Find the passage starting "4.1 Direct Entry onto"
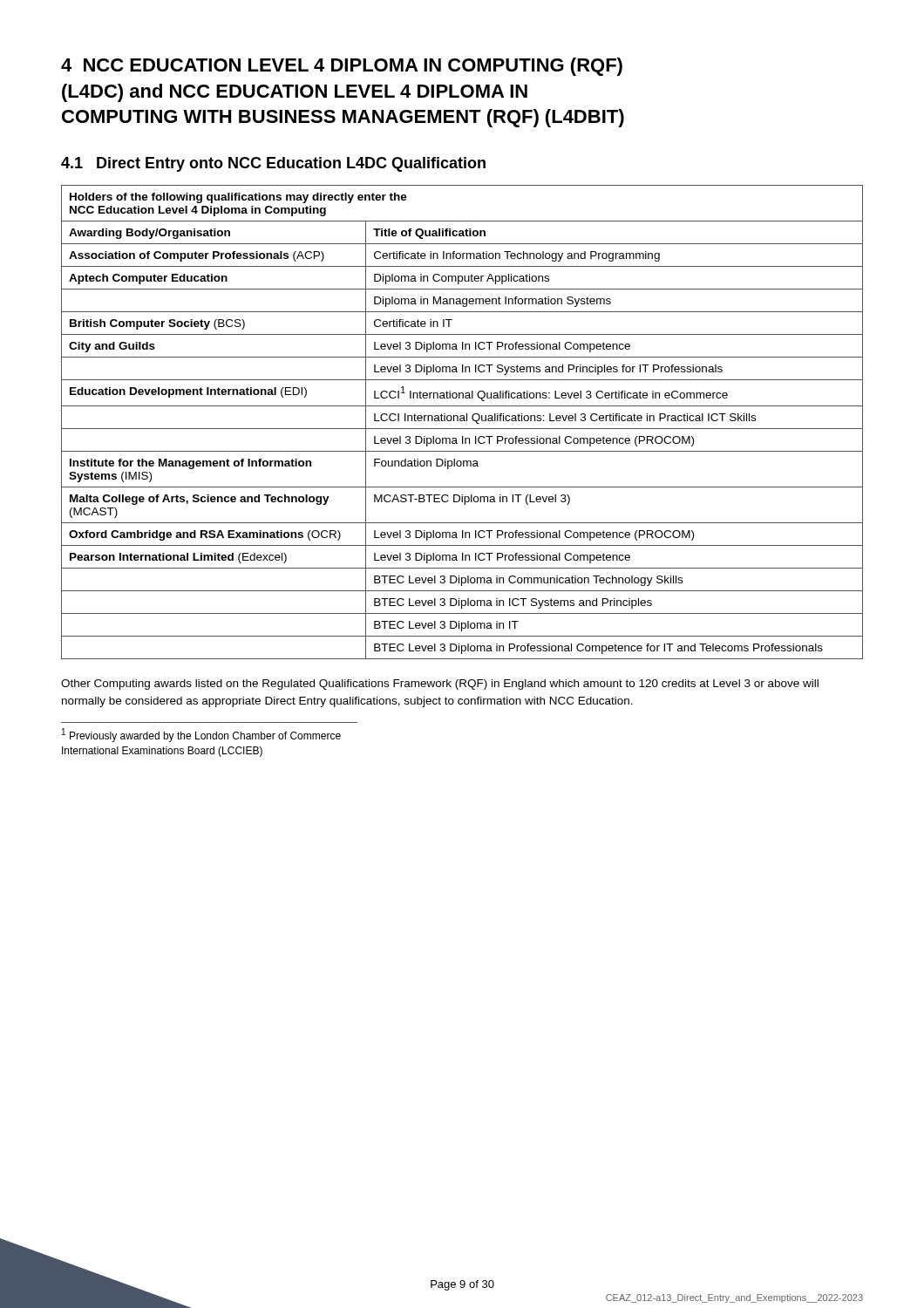The height and width of the screenshot is (1308, 924). (x=274, y=164)
